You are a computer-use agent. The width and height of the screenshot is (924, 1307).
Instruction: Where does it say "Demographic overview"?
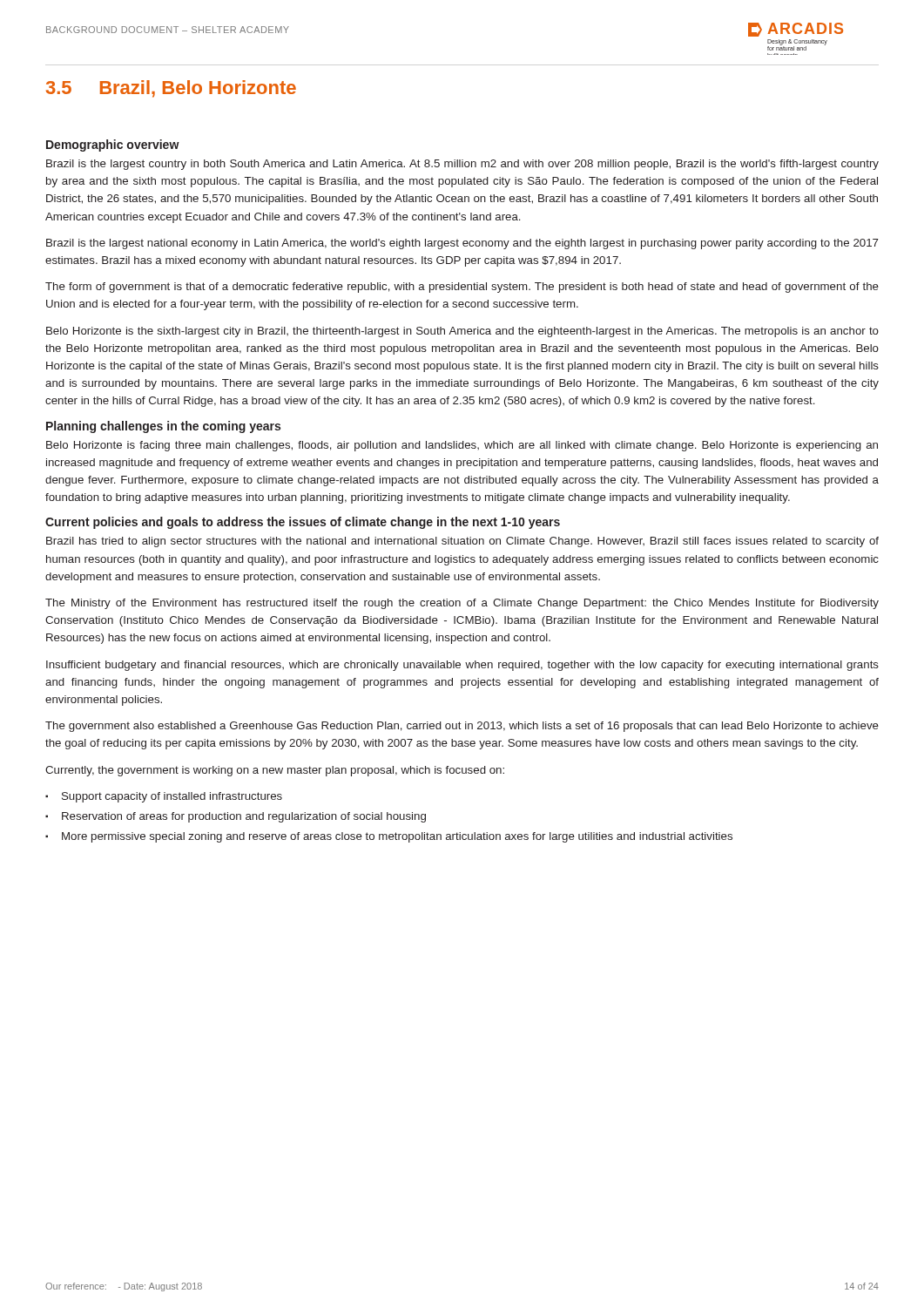coord(112,145)
